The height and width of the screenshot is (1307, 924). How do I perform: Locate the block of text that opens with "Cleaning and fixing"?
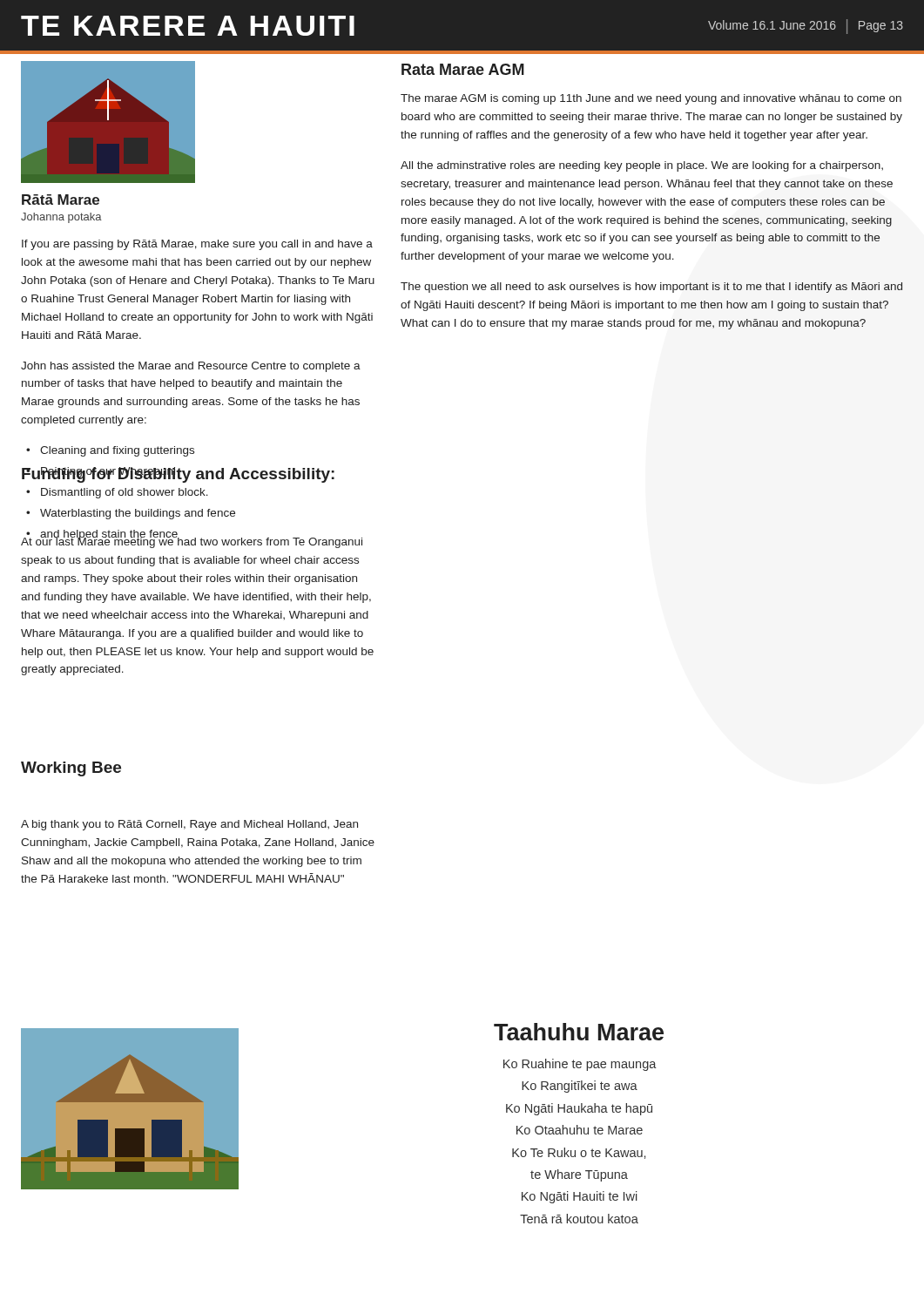tap(118, 450)
